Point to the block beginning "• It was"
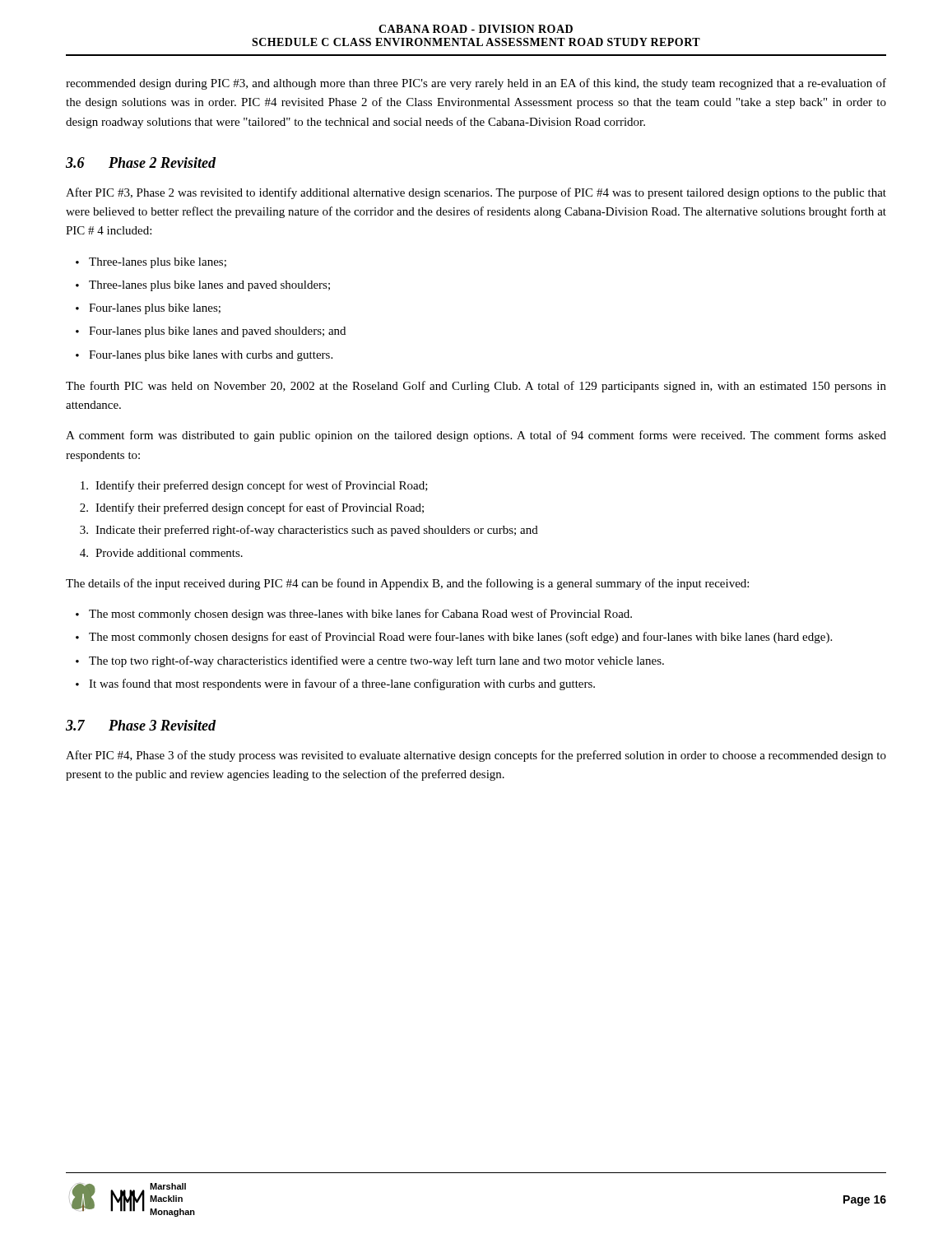 point(476,684)
